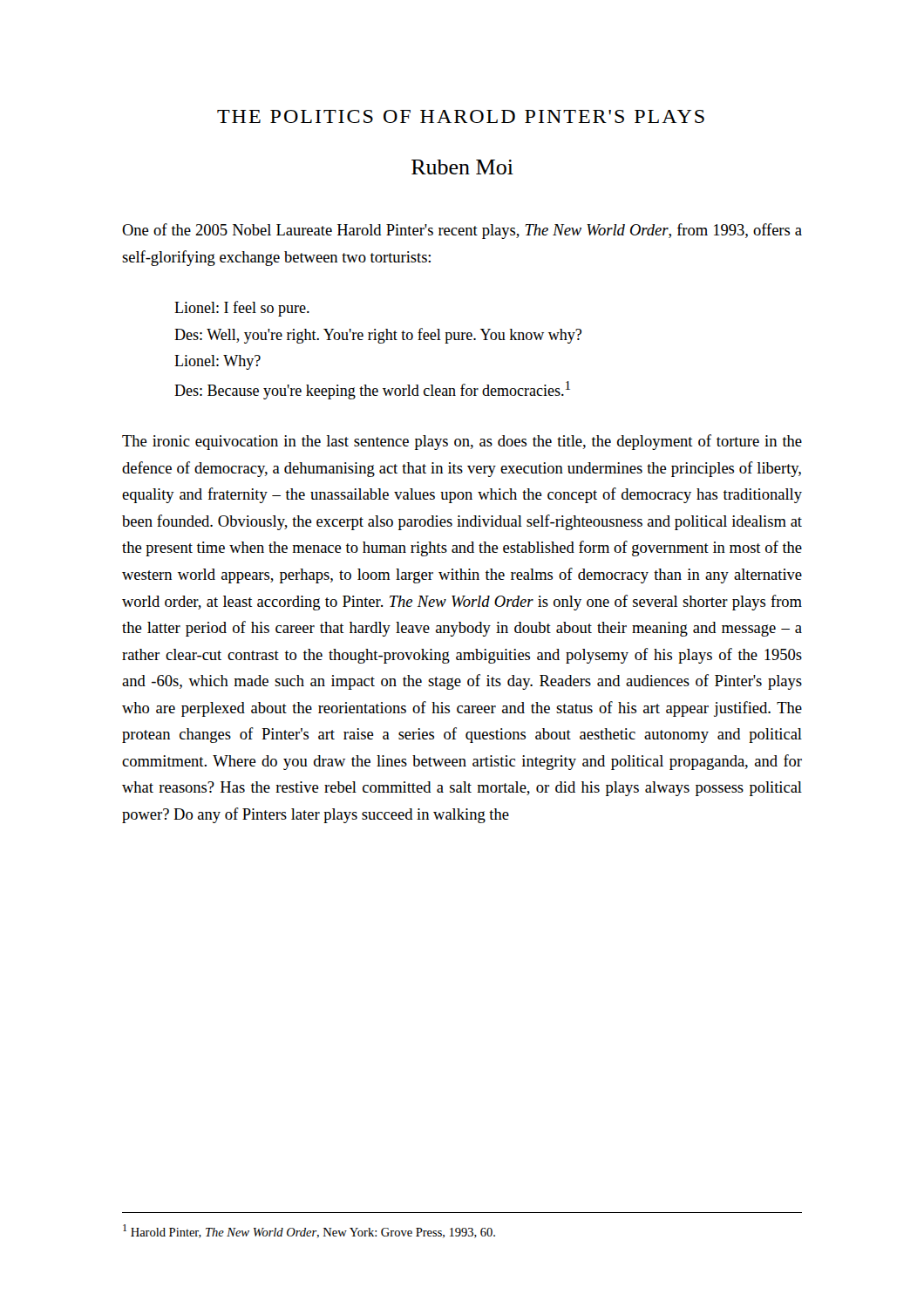
Task: Select a section header
Action: (x=462, y=167)
